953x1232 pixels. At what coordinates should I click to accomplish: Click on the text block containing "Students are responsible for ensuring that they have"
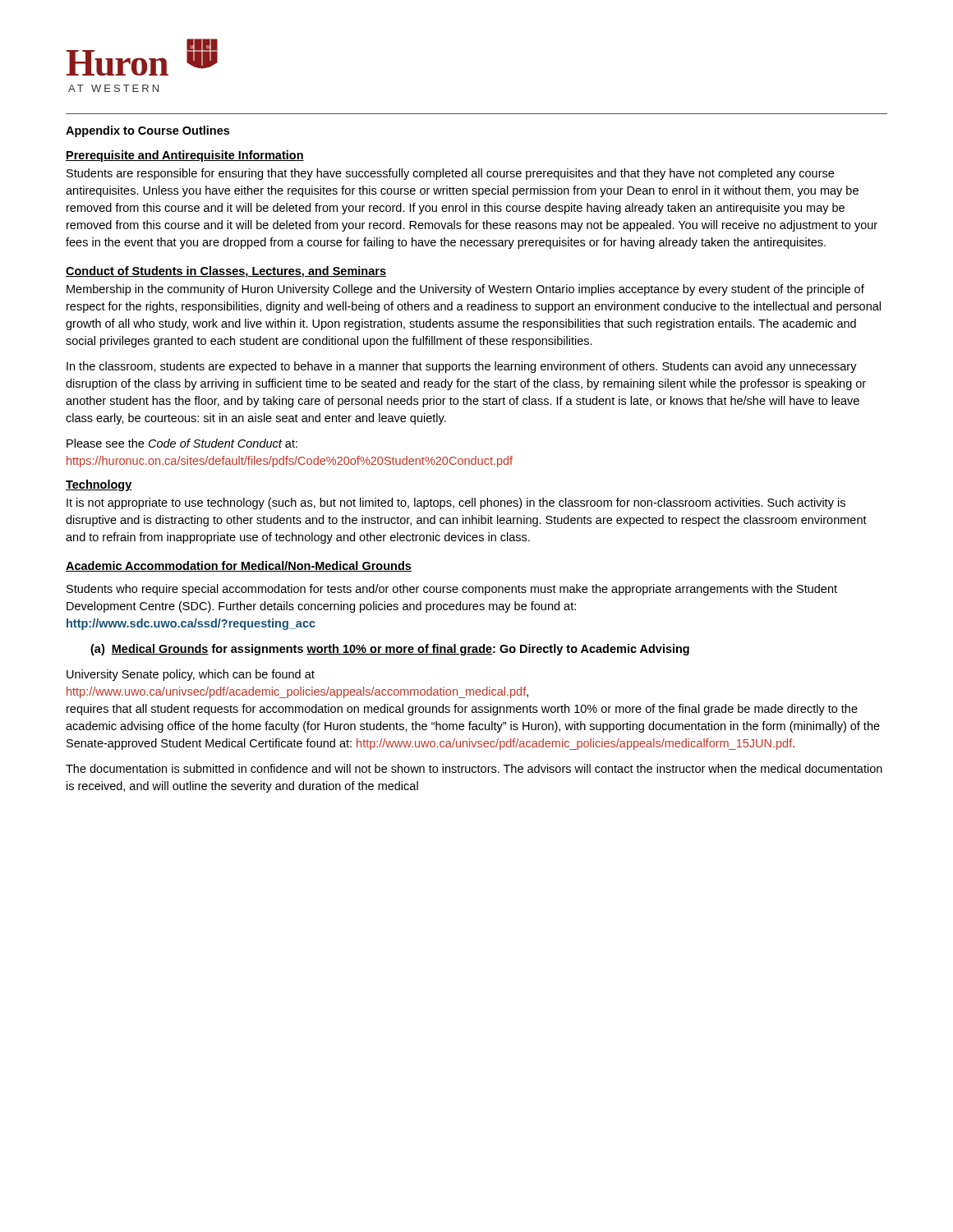coord(476,208)
